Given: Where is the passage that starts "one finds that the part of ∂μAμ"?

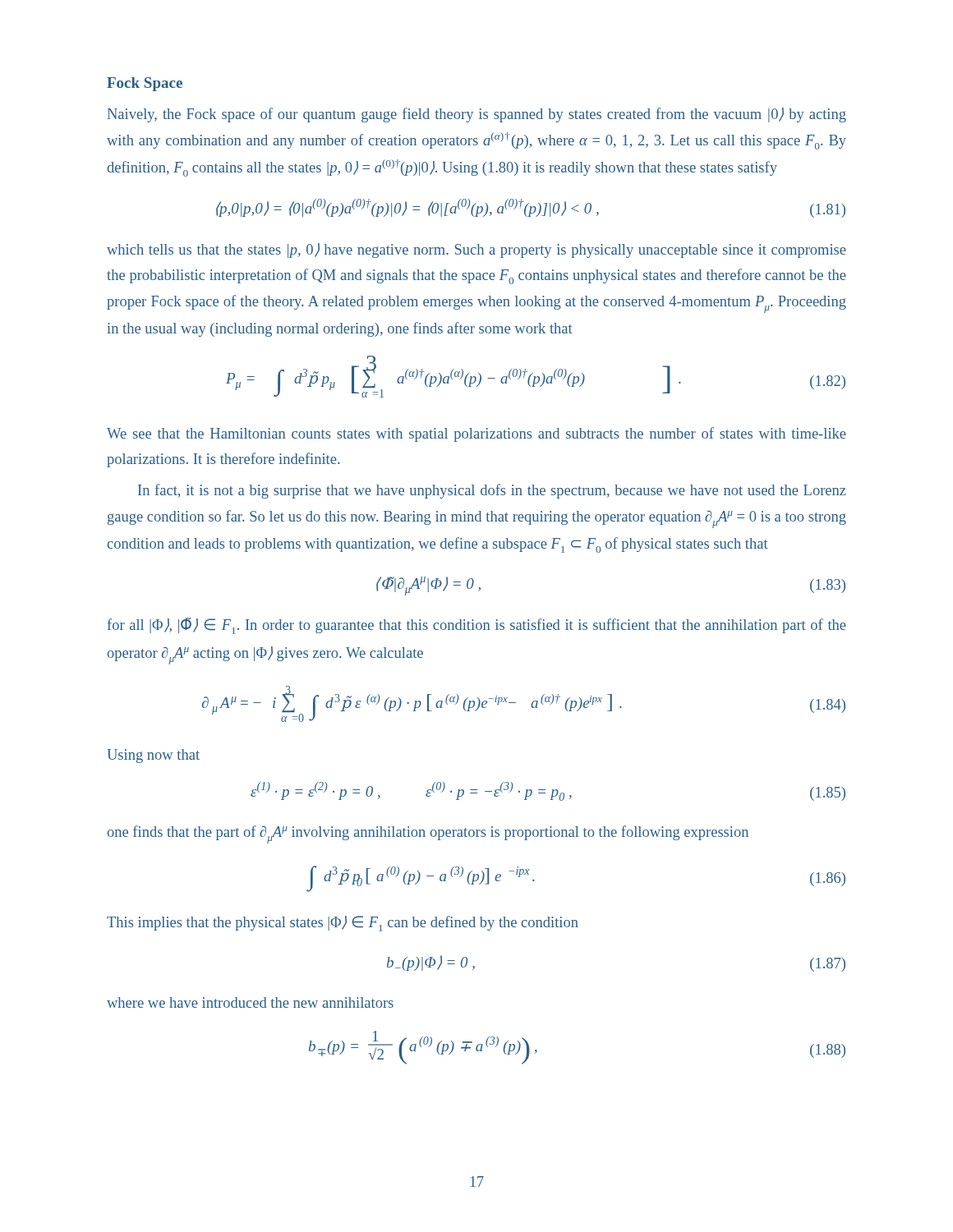Looking at the screenshot, I should 428,833.
